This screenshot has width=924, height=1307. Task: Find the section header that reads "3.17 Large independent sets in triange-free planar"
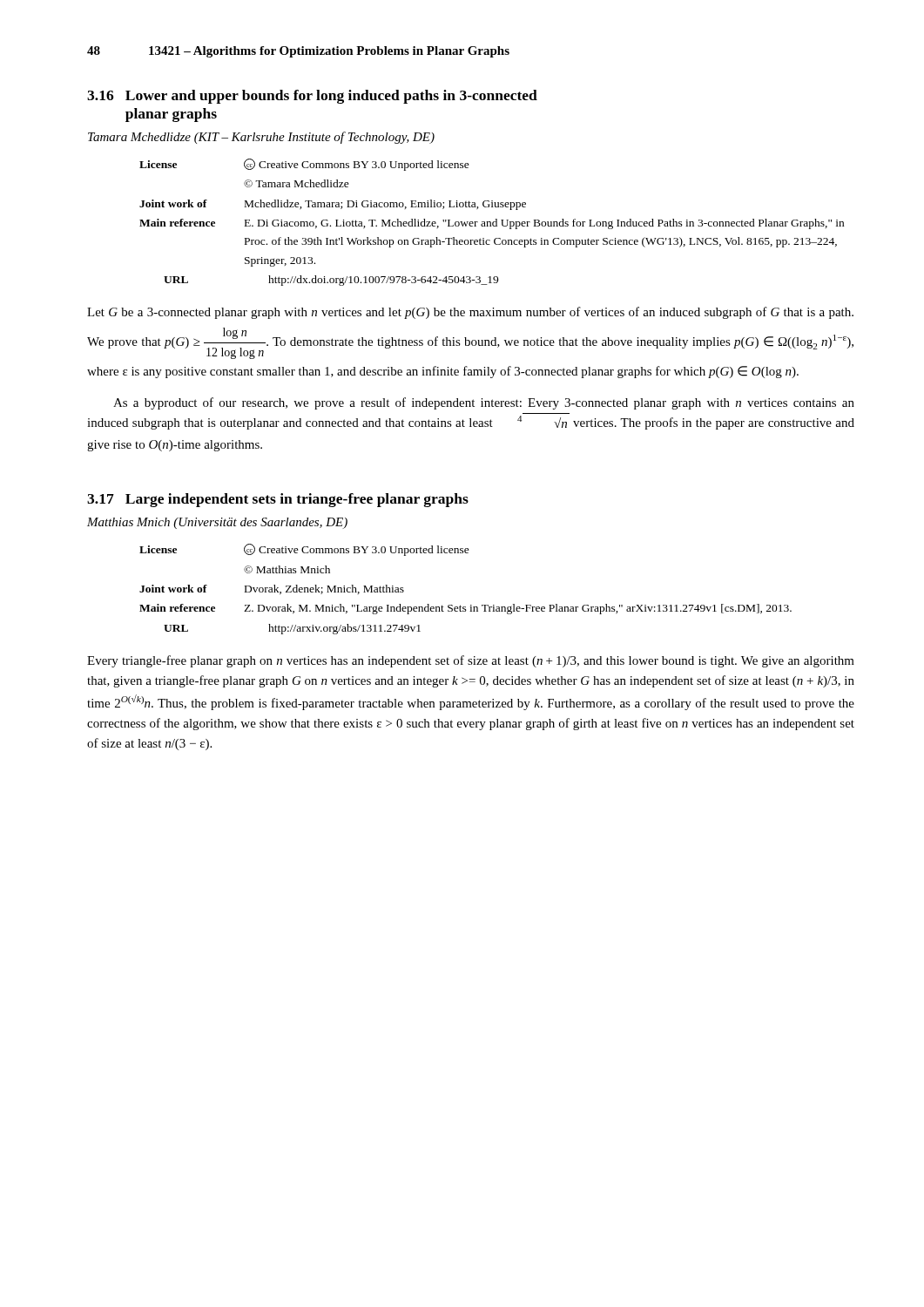(x=278, y=499)
